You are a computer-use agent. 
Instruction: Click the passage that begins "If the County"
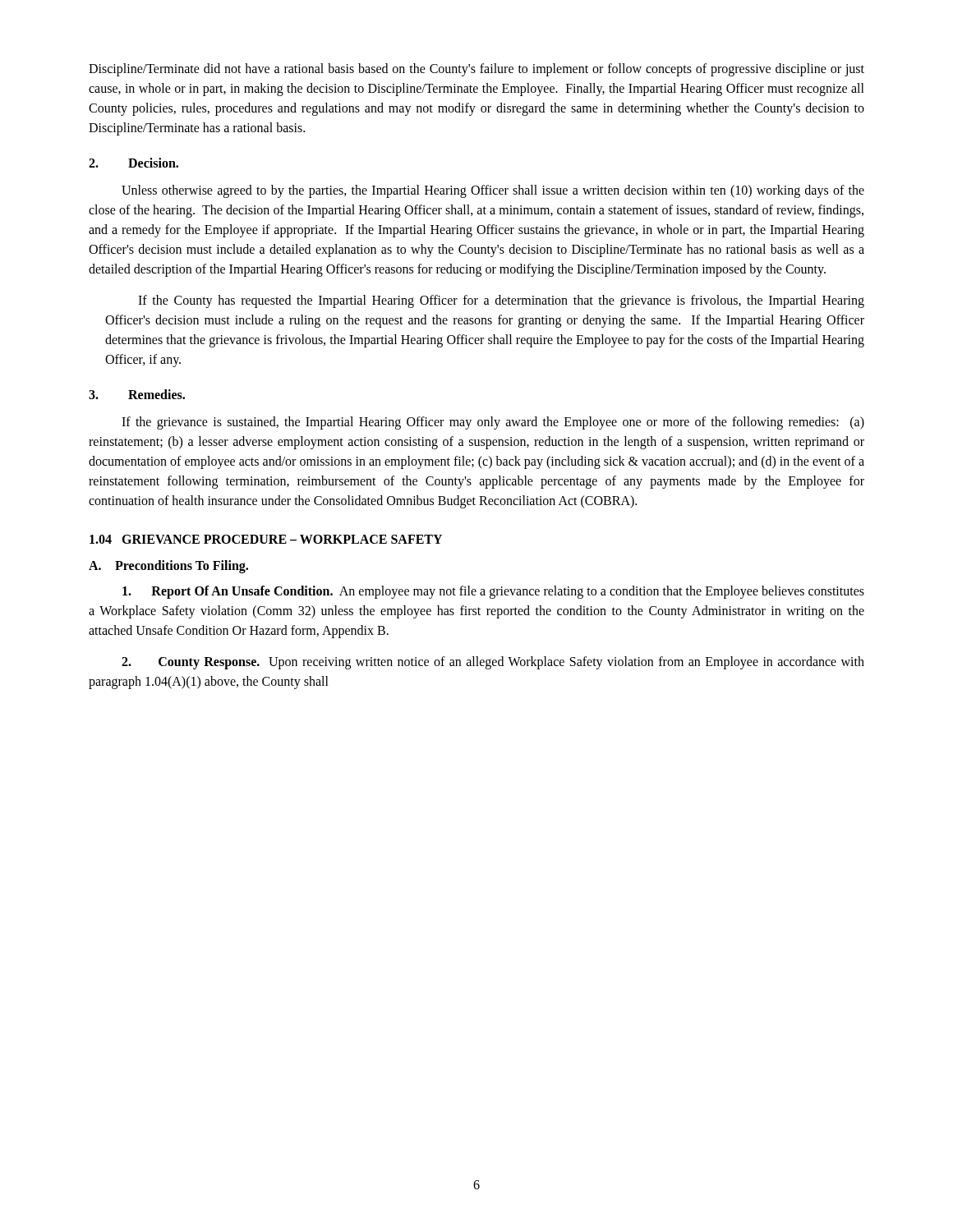pos(485,330)
